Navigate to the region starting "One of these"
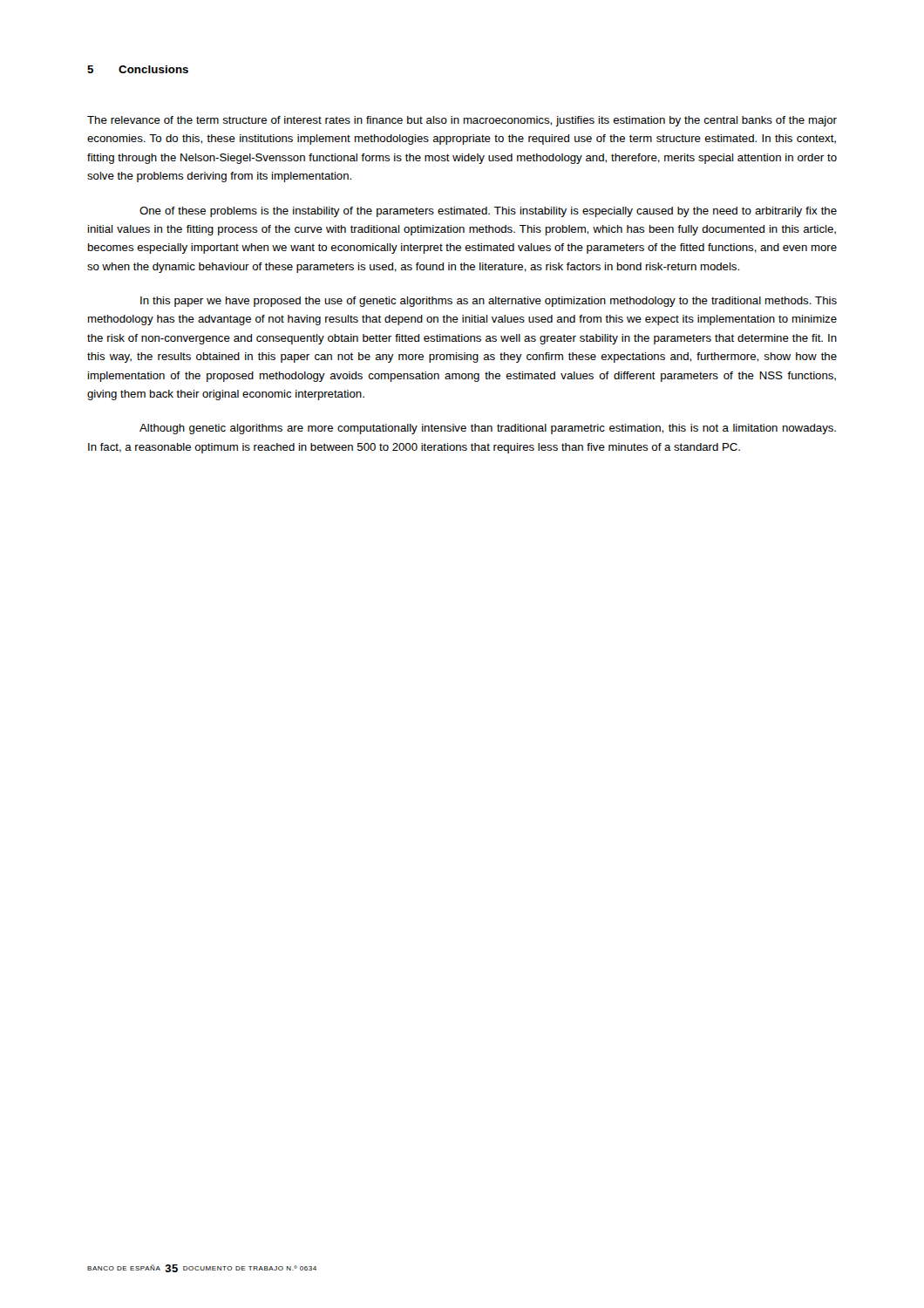Image resolution: width=924 pixels, height=1308 pixels. coord(462,238)
